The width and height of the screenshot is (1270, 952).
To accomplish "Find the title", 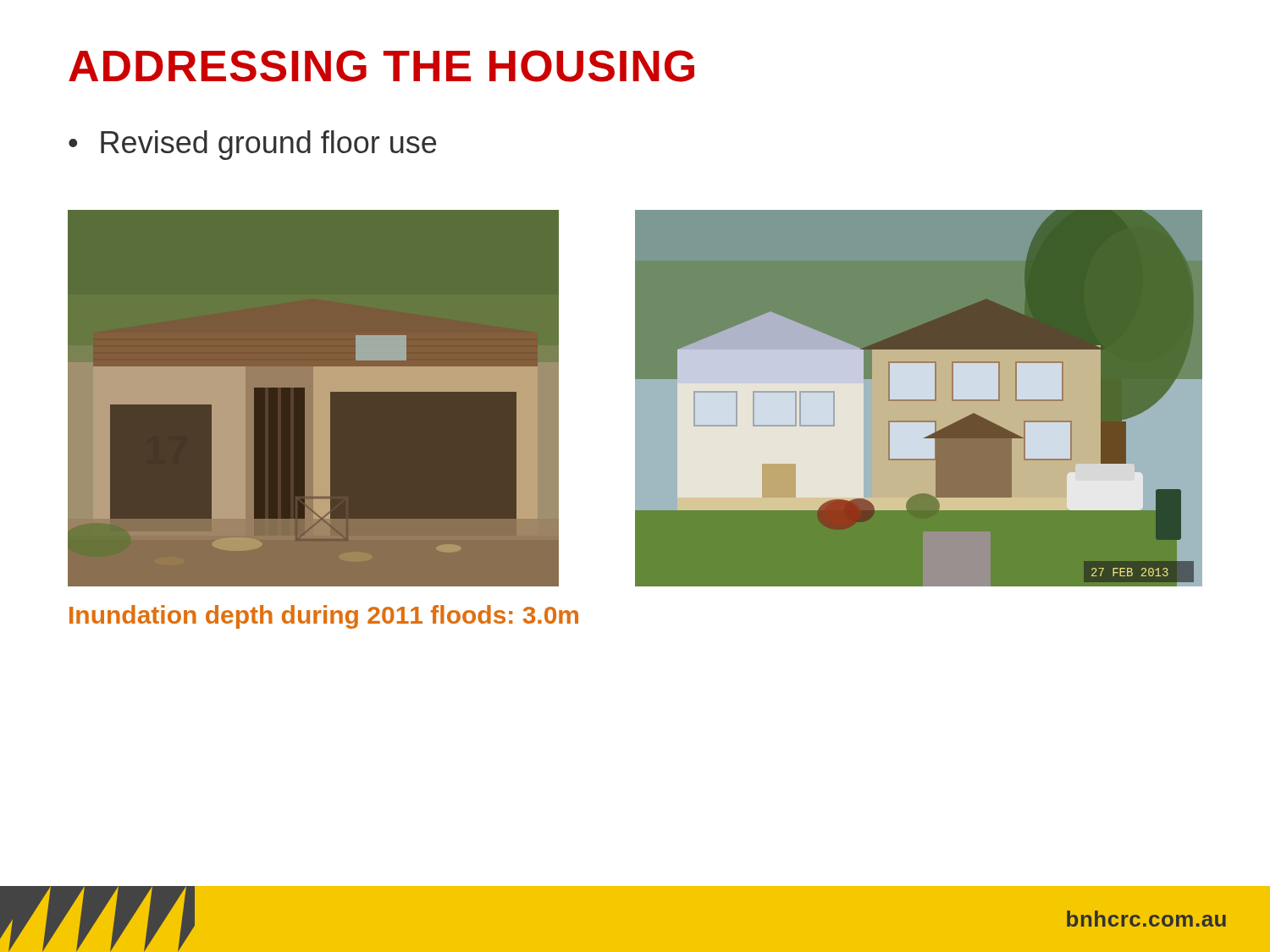I will pos(383,66).
